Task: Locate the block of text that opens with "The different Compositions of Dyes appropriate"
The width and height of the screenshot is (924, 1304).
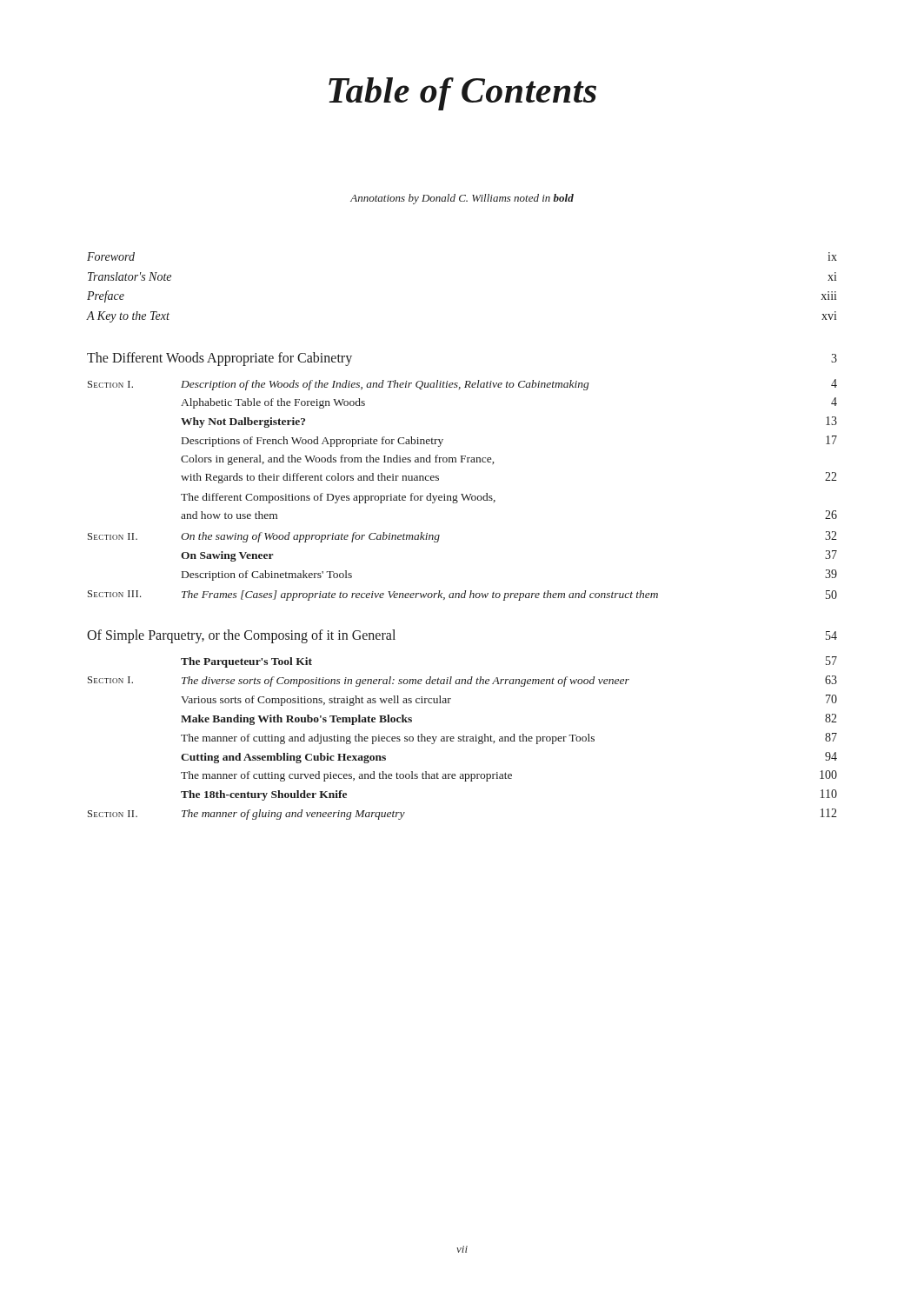Action: tap(462, 507)
